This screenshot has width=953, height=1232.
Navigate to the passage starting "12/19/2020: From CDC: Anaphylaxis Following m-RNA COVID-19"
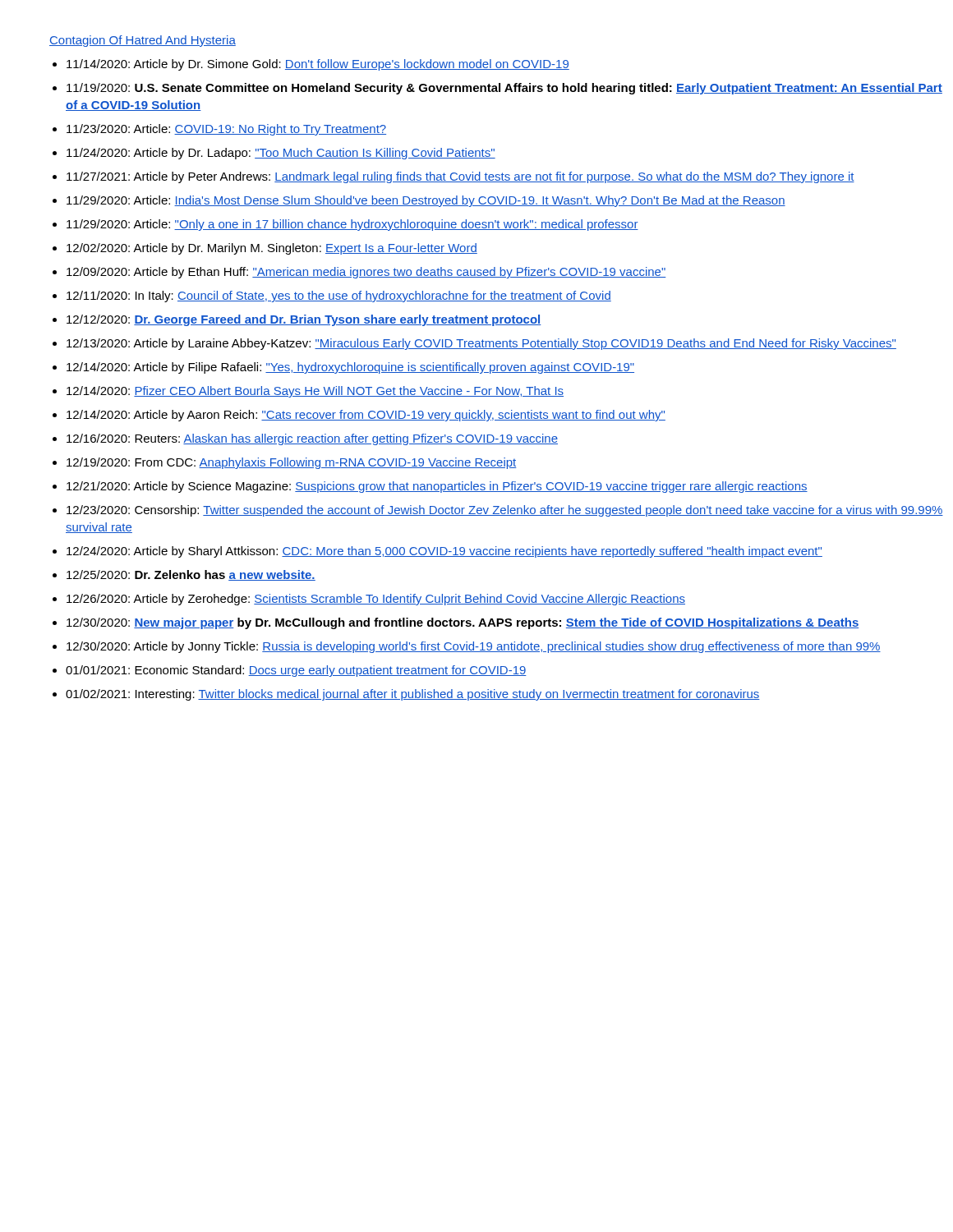click(291, 462)
